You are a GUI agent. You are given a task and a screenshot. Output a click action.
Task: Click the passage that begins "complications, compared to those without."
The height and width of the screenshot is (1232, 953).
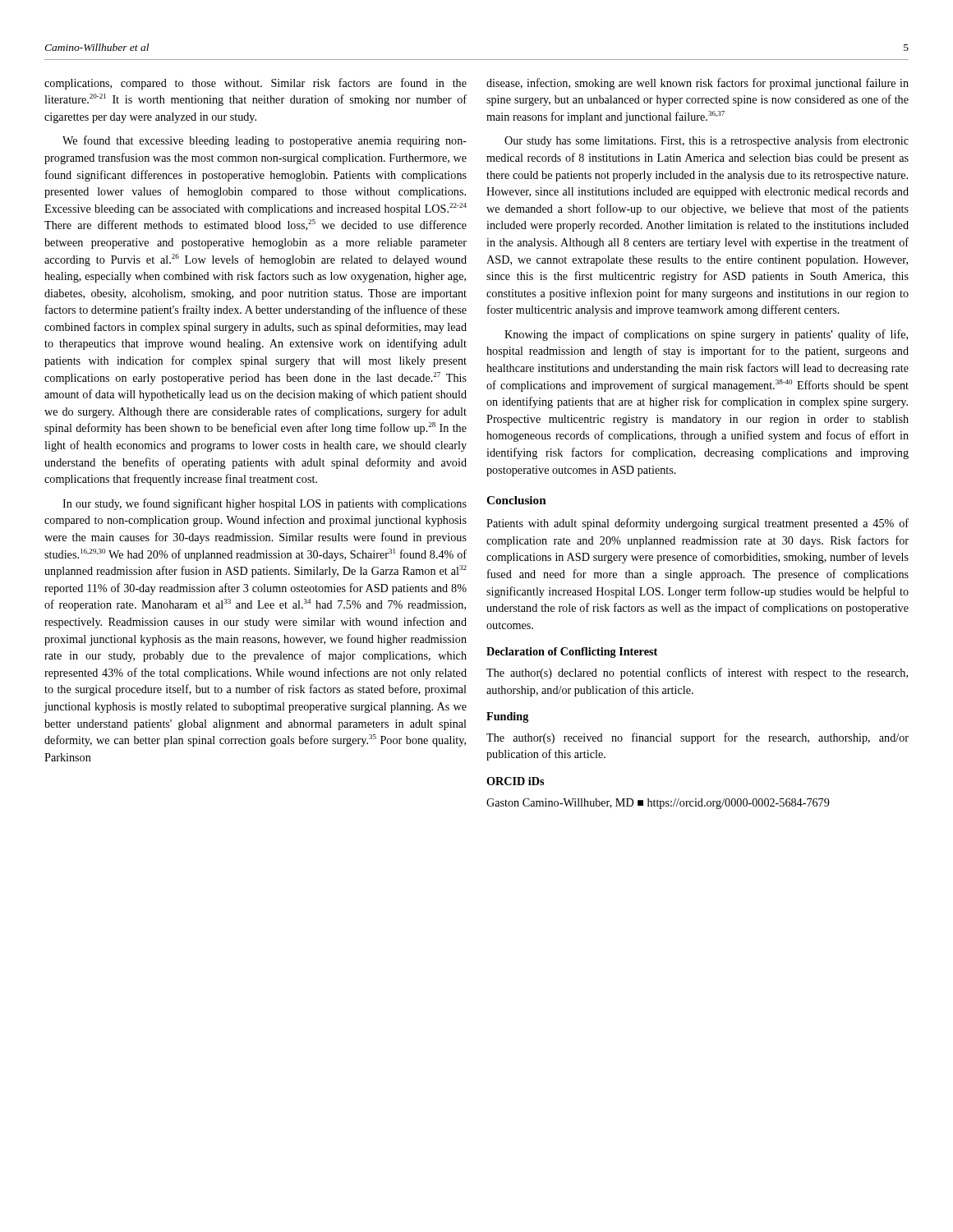coord(256,420)
